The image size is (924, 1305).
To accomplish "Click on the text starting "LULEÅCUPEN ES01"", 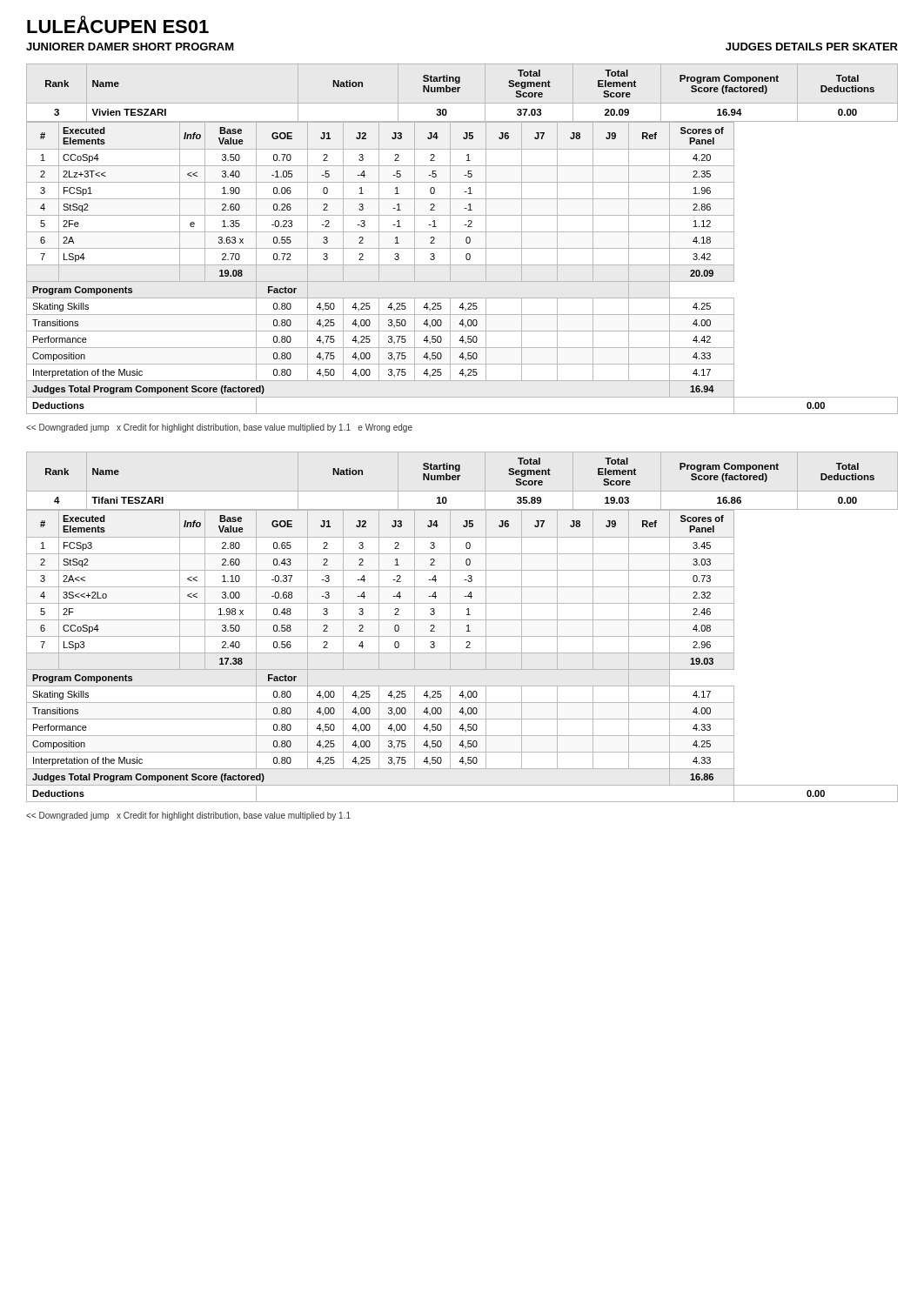I will [118, 27].
